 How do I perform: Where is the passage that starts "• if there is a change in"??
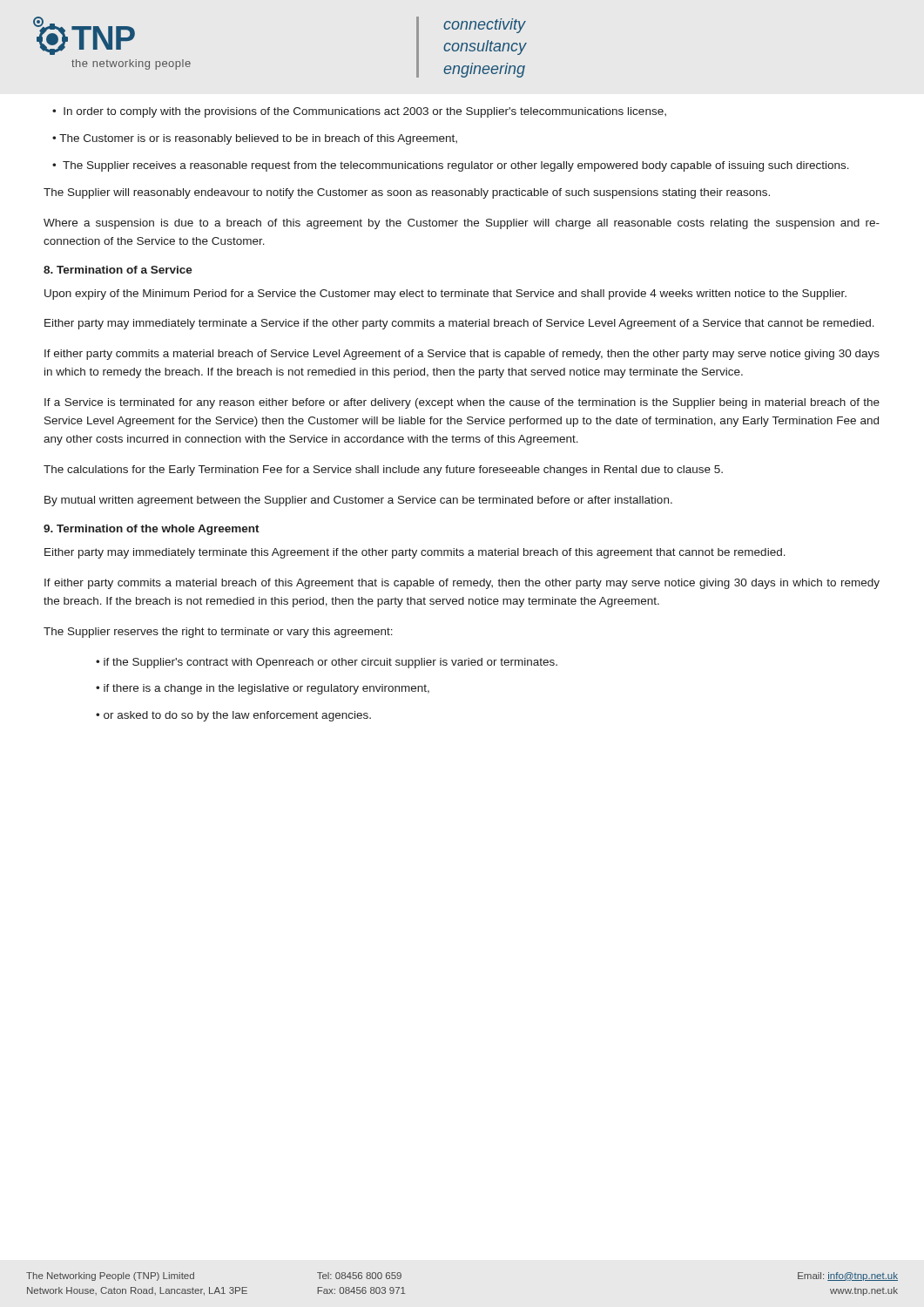pos(263,688)
